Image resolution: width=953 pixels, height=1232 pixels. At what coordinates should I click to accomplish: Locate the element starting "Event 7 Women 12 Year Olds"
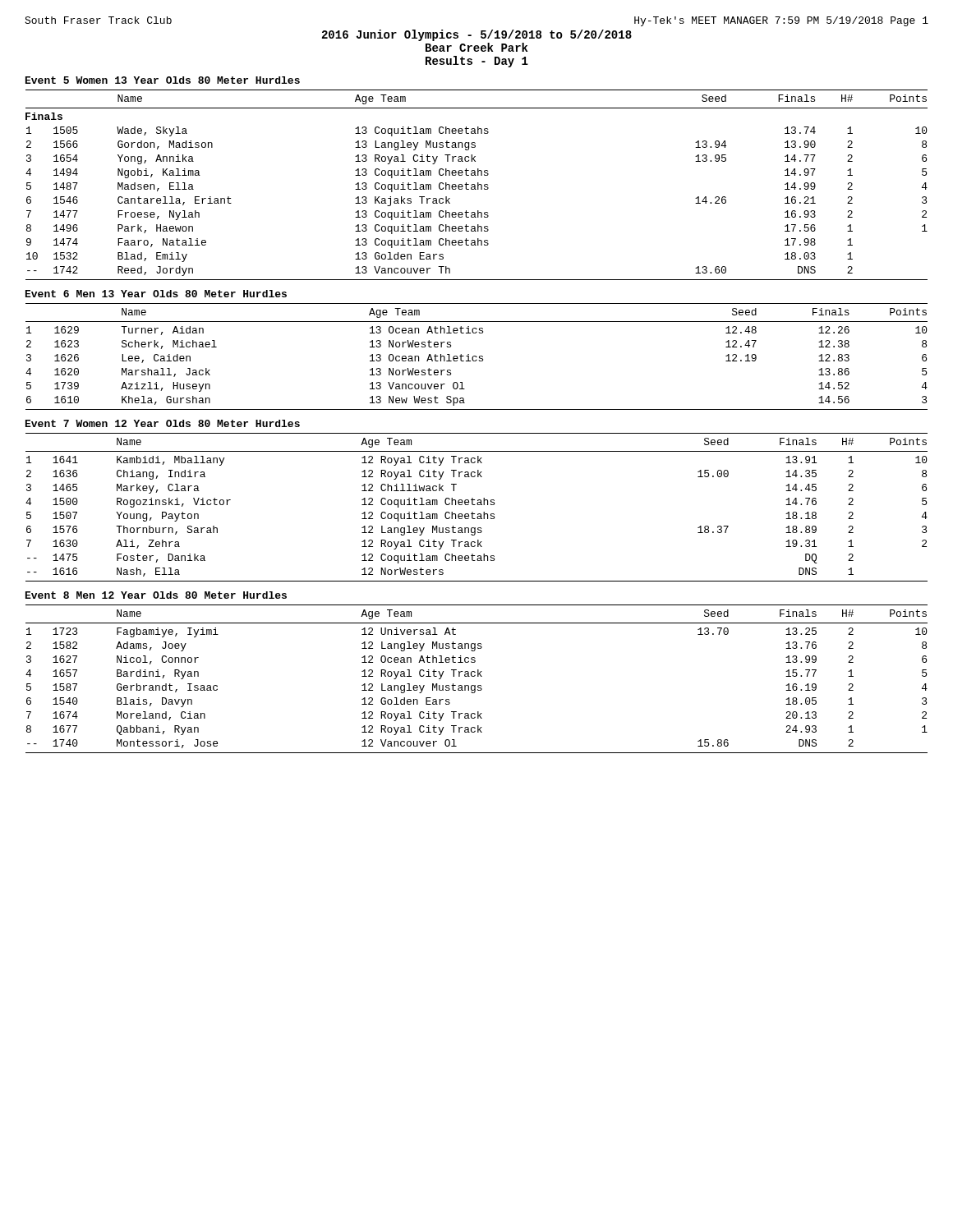(x=162, y=424)
